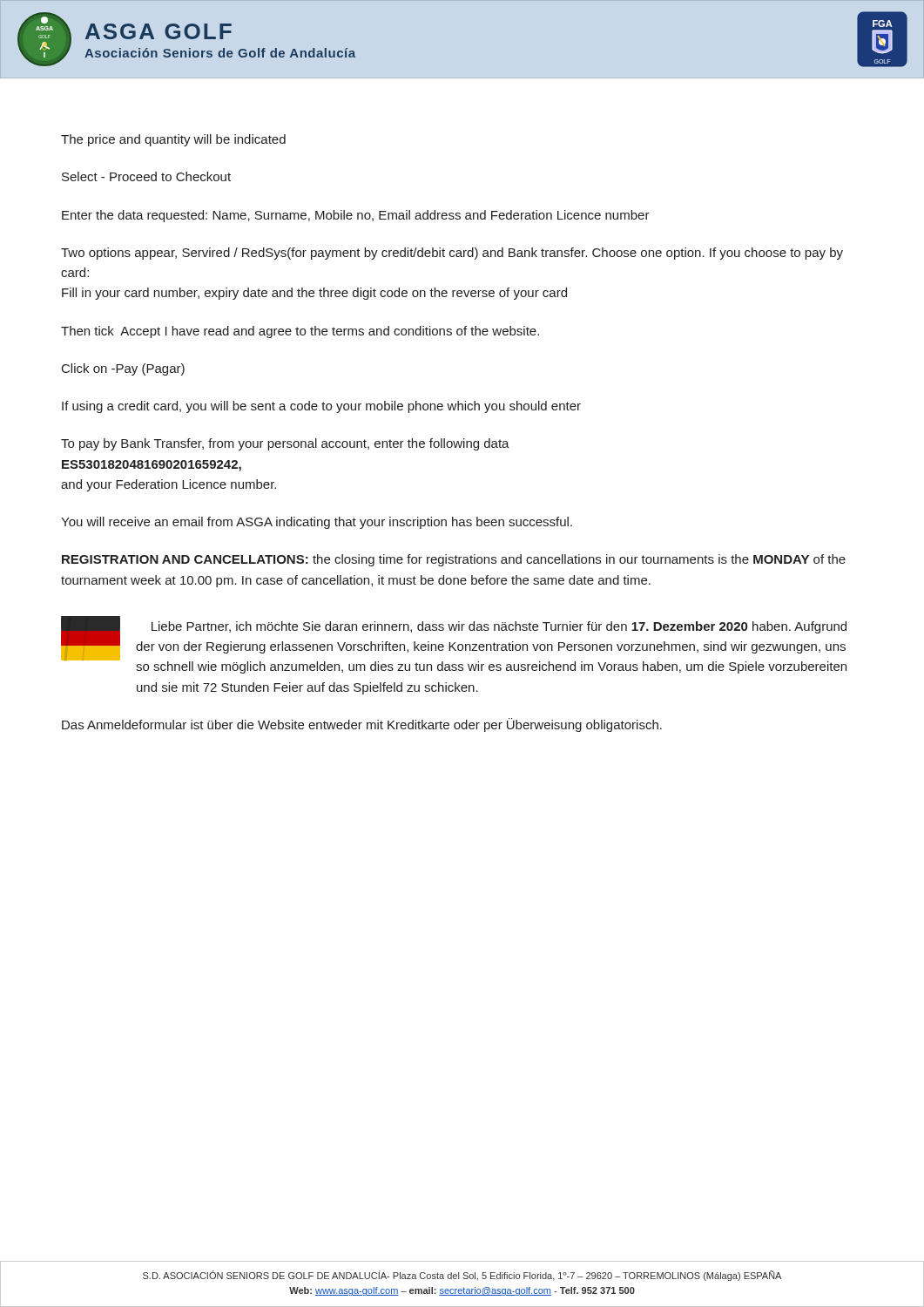Locate the passage starting "Two options appear, Servired / RedSys(for payment"
This screenshot has width=924, height=1307.
tap(452, 254)
